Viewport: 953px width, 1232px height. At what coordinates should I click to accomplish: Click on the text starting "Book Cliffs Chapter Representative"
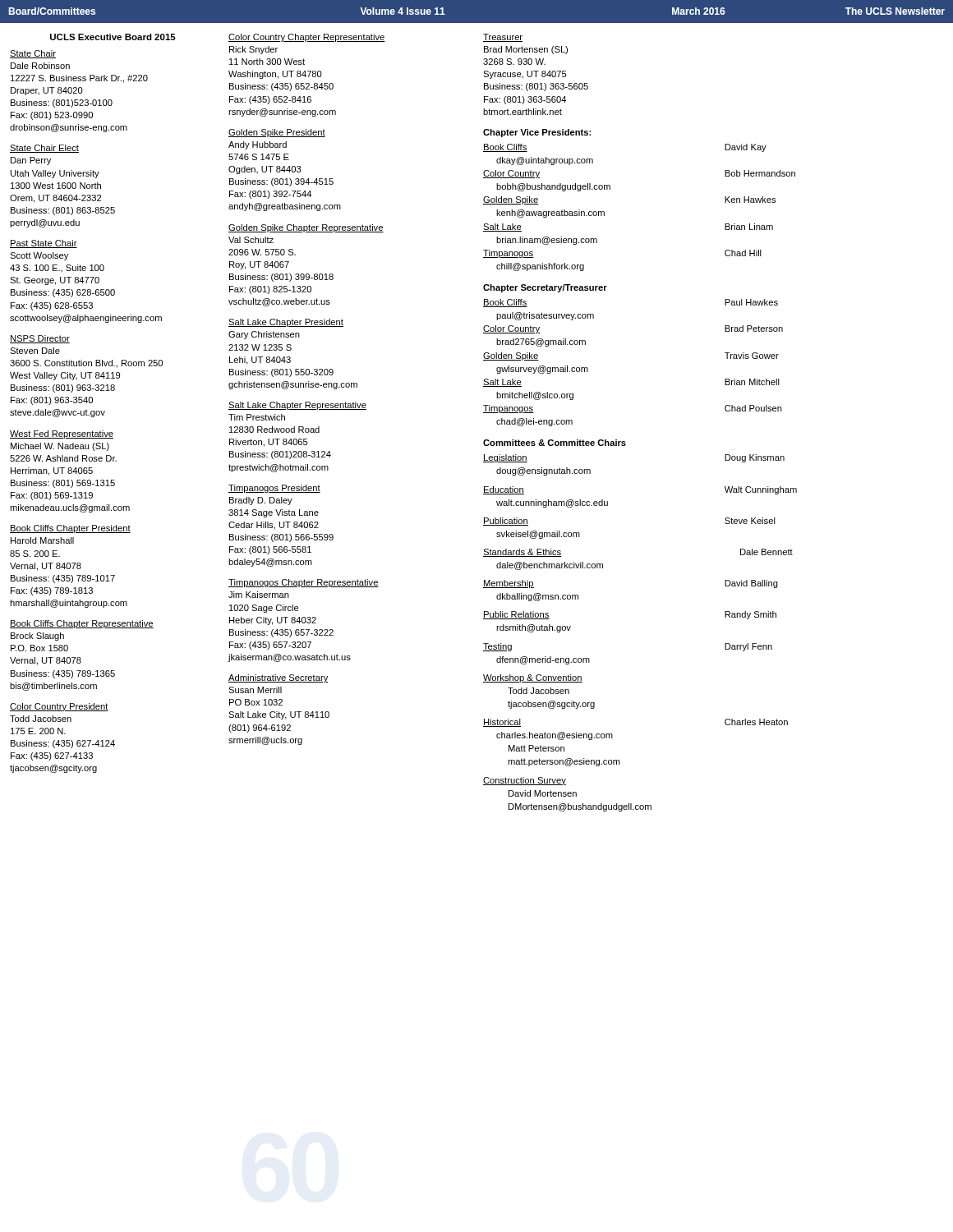pyautogui.click(x=82, y=654)
